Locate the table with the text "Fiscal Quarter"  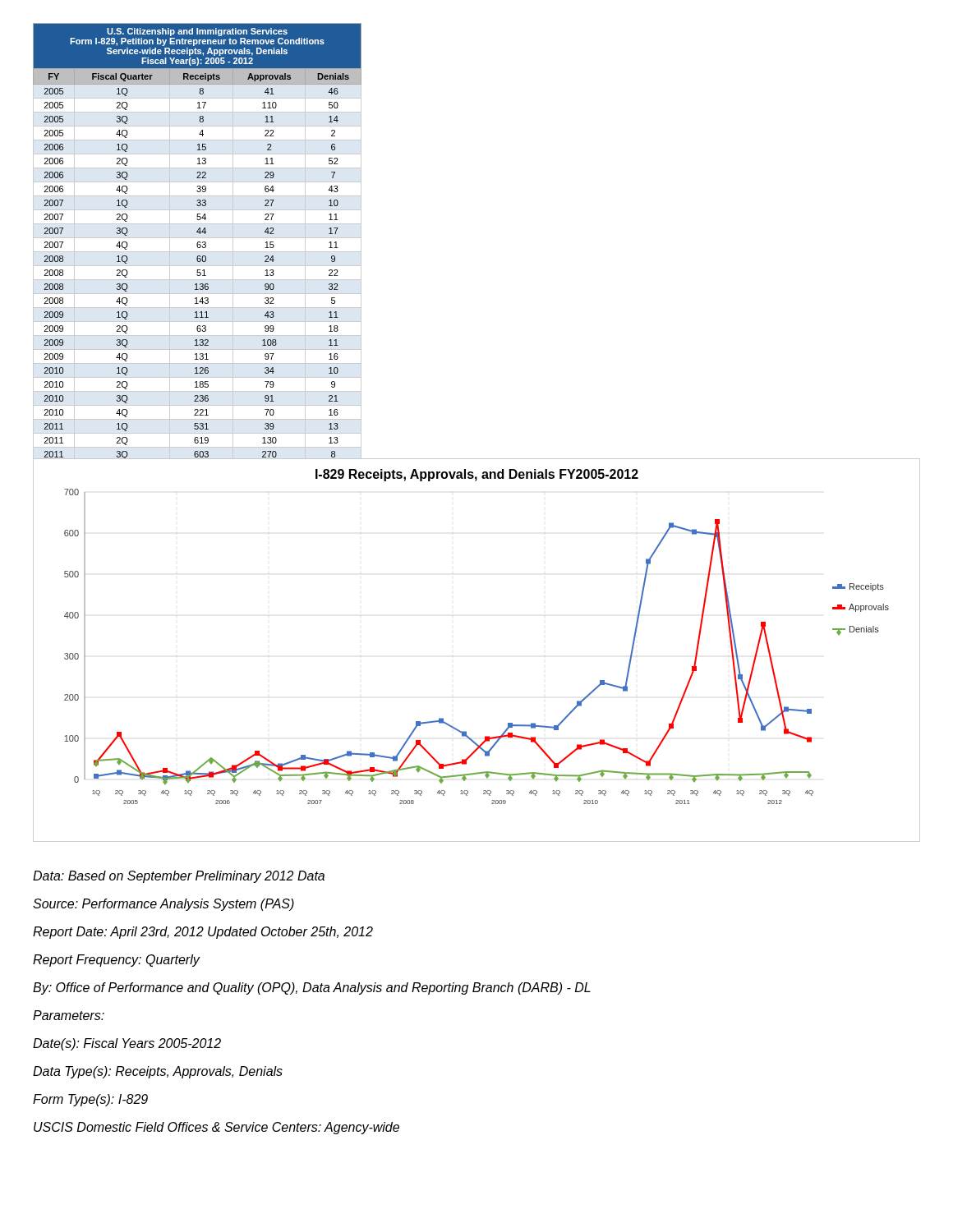(197, 277)
